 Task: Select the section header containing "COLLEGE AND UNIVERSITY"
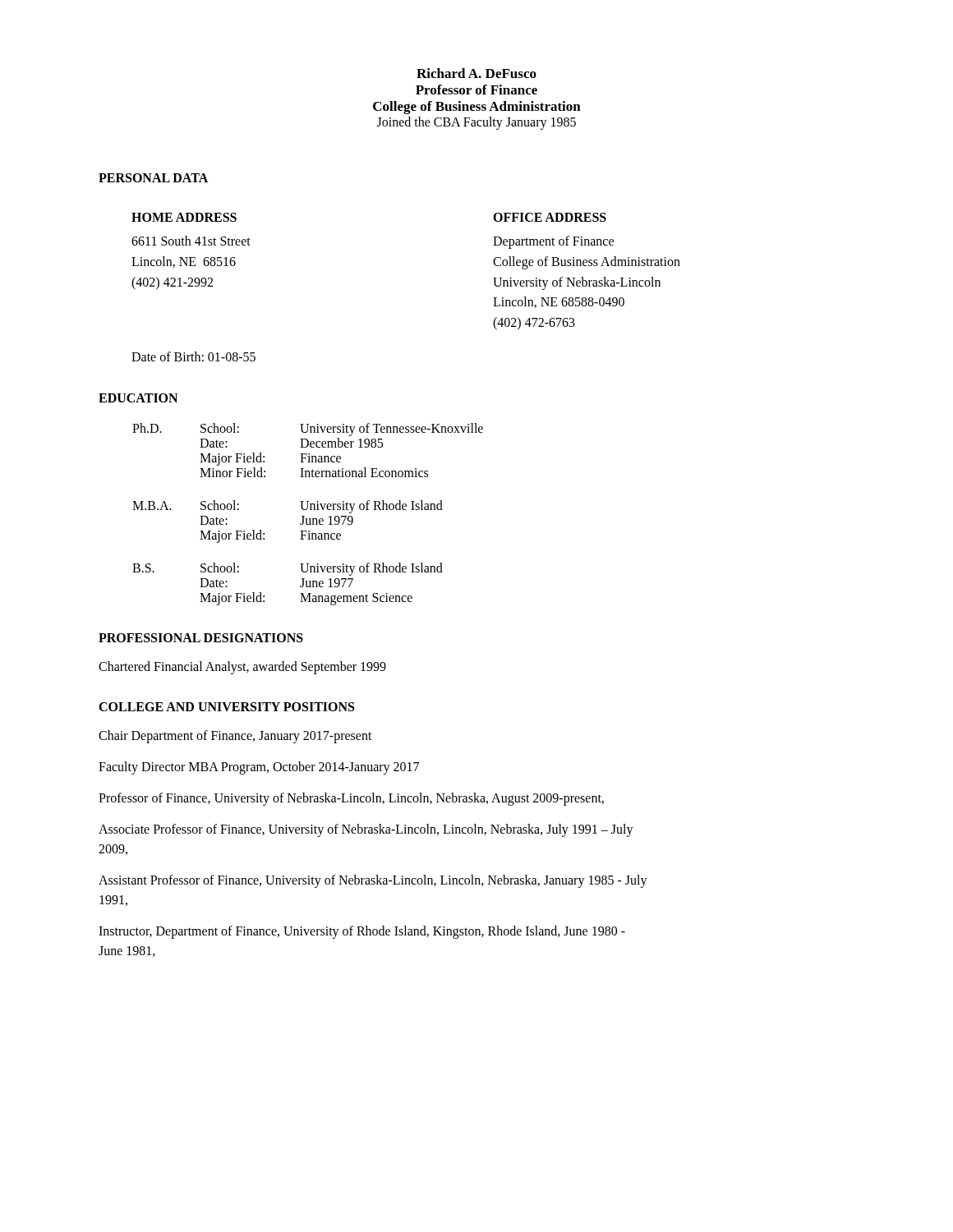point(227,707)
